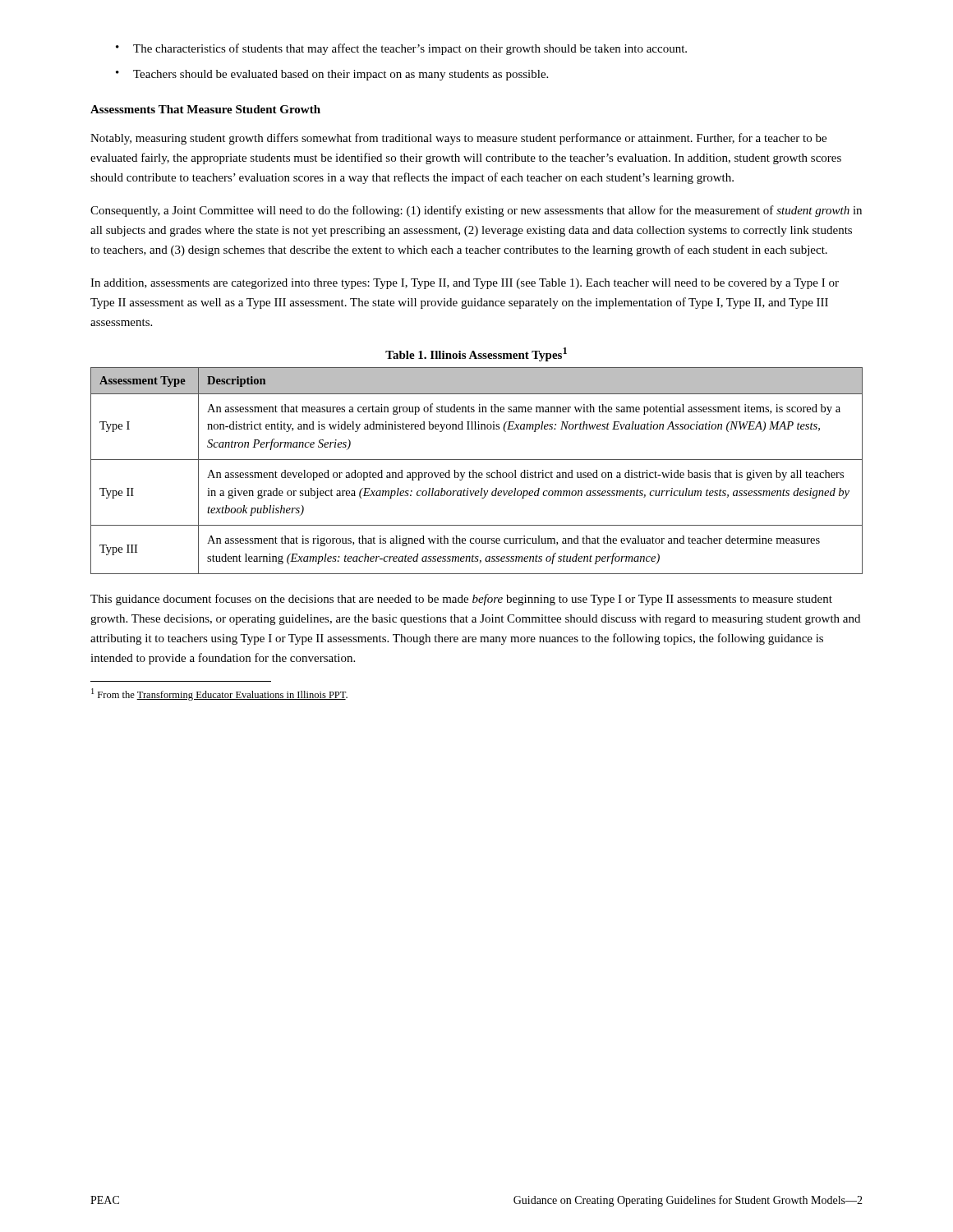Viewport: 953px width, 1232px height.
Task: Click the passage that begins "1 From the Transforming Educator Evaluations in"
Action: click(x=219, y=693)
